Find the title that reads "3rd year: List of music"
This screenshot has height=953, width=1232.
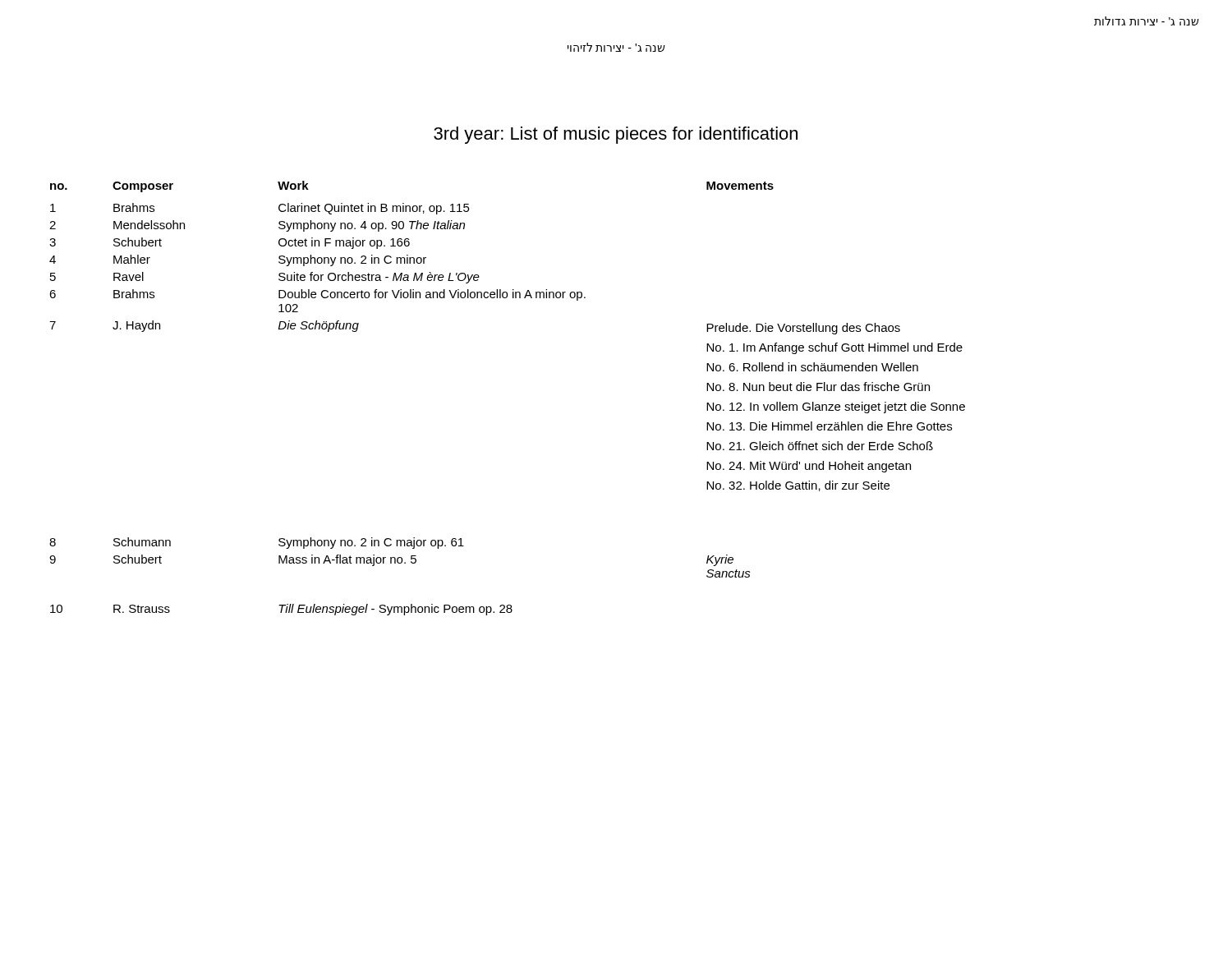(x=616, y=134)
